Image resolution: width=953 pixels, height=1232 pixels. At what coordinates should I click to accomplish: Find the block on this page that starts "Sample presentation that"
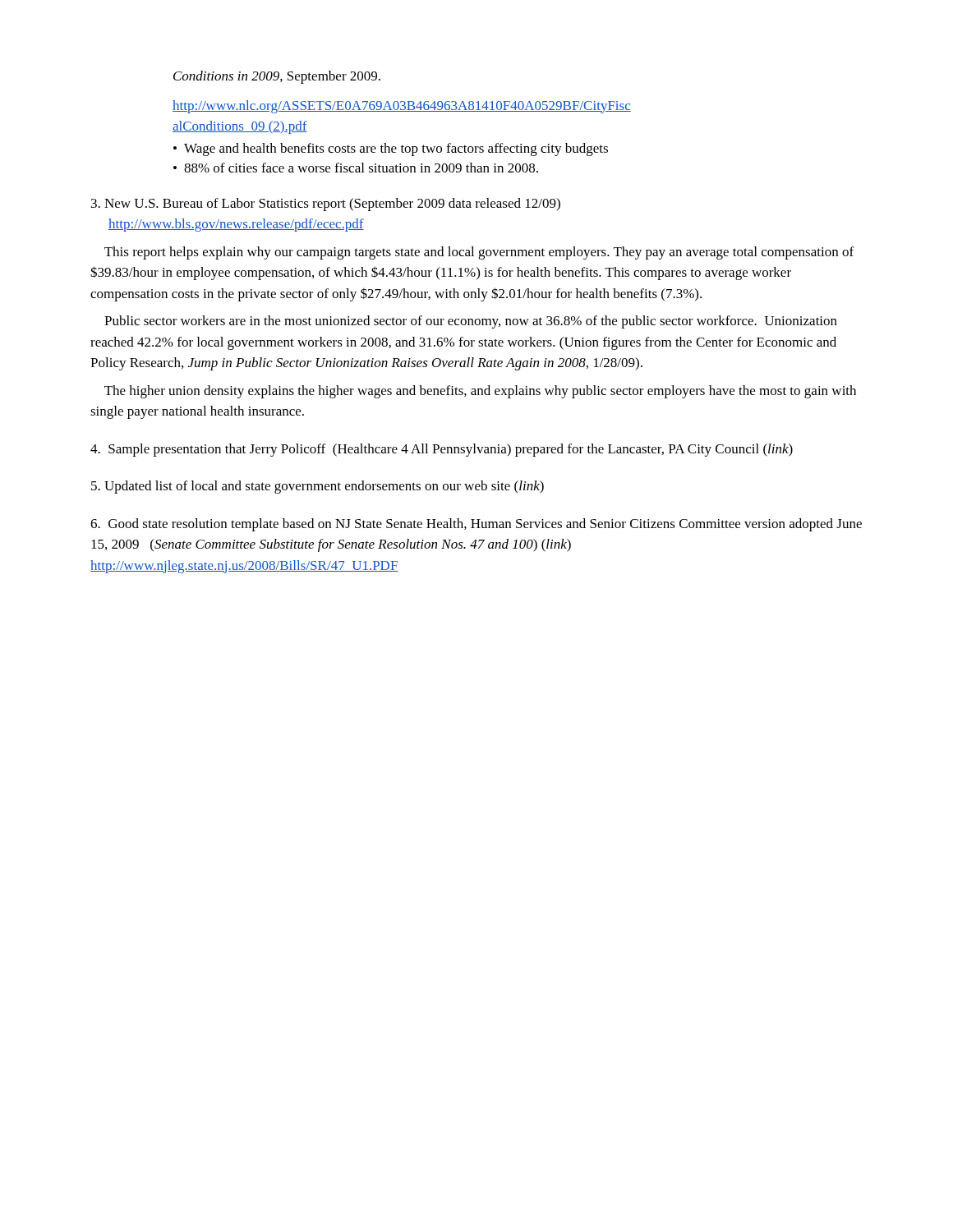(x=476, y=449)
